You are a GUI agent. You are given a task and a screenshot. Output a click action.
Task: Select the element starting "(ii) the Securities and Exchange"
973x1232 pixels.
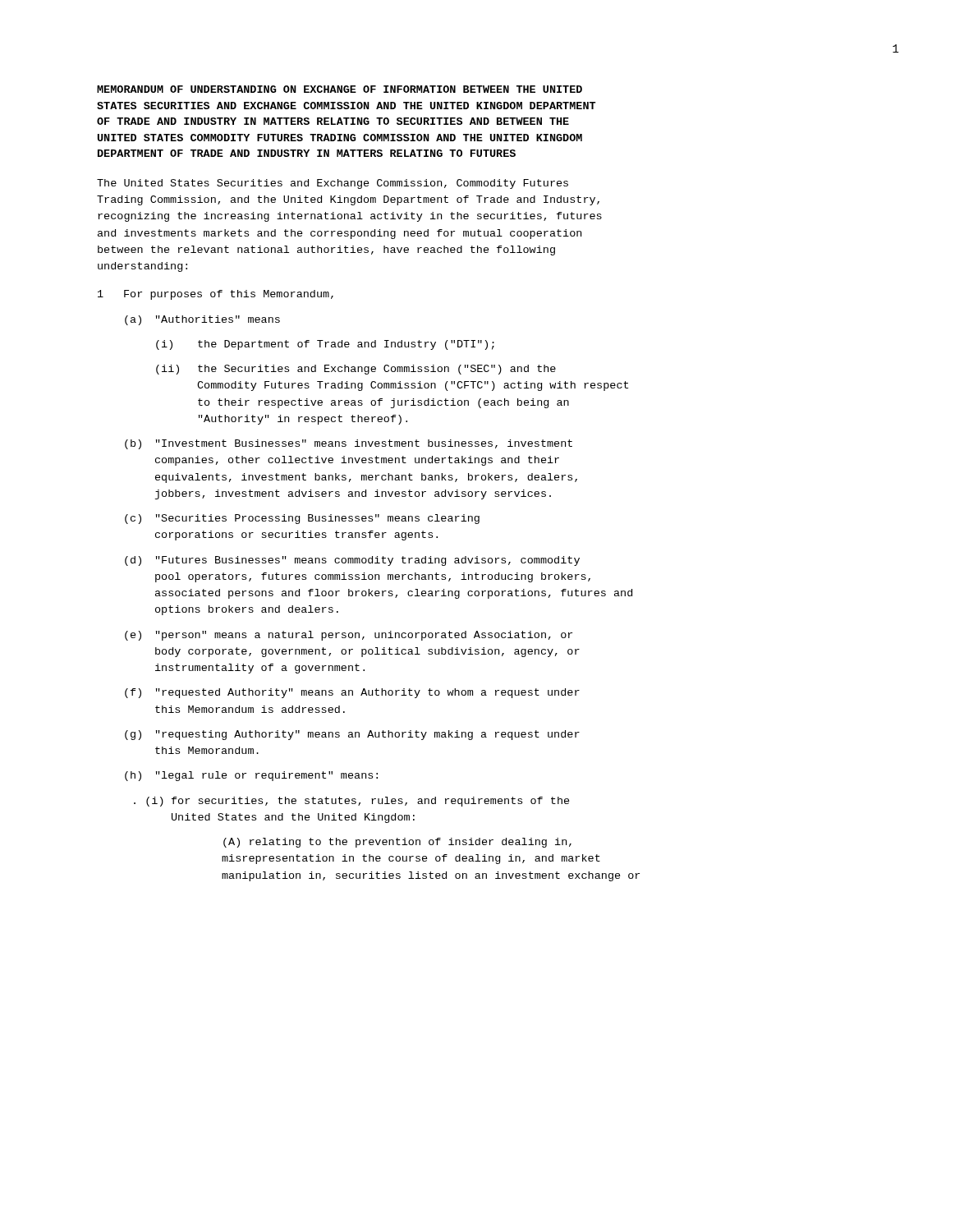(x=527, y=395)
